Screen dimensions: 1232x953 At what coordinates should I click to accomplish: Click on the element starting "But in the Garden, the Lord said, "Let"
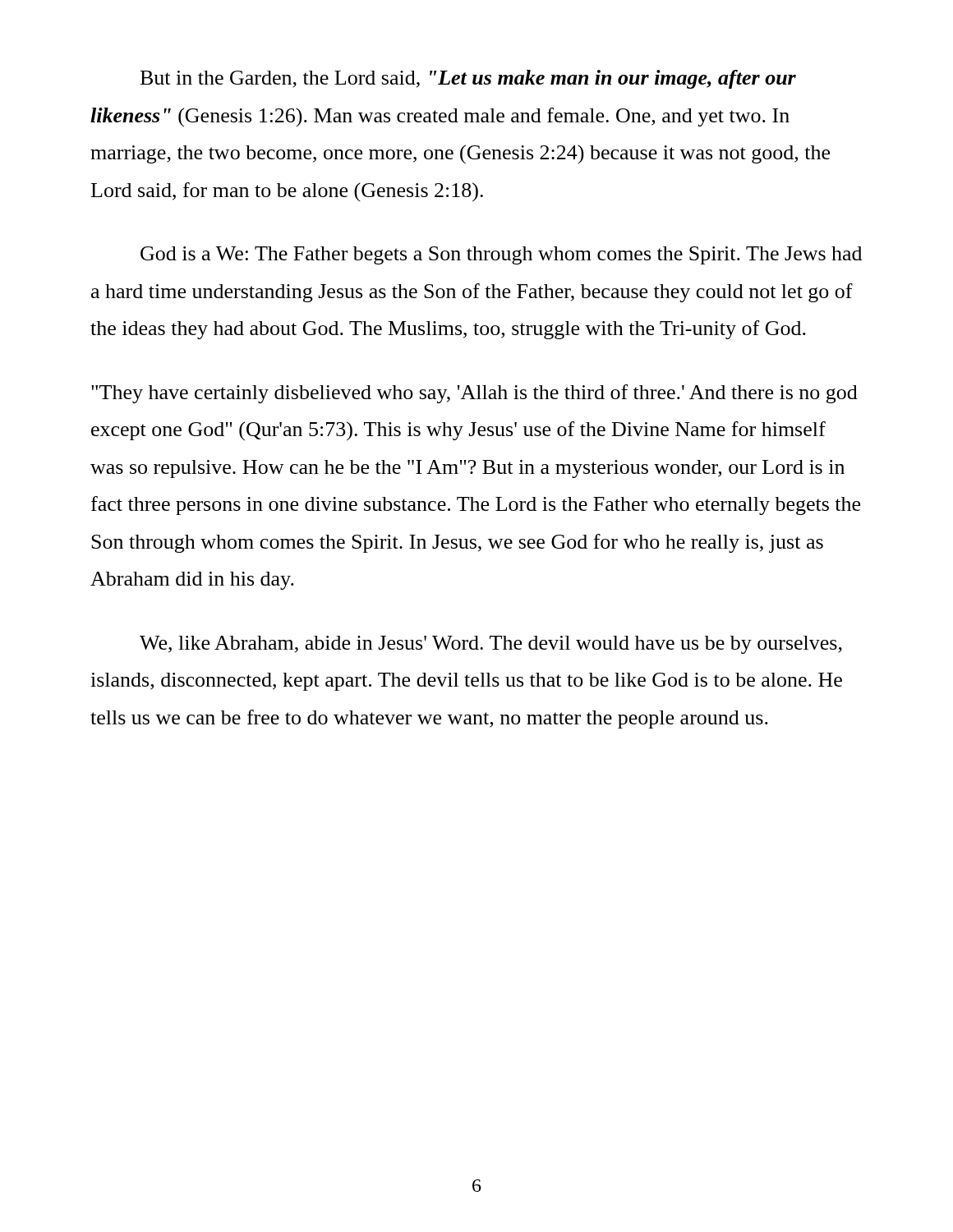[476, 134]
